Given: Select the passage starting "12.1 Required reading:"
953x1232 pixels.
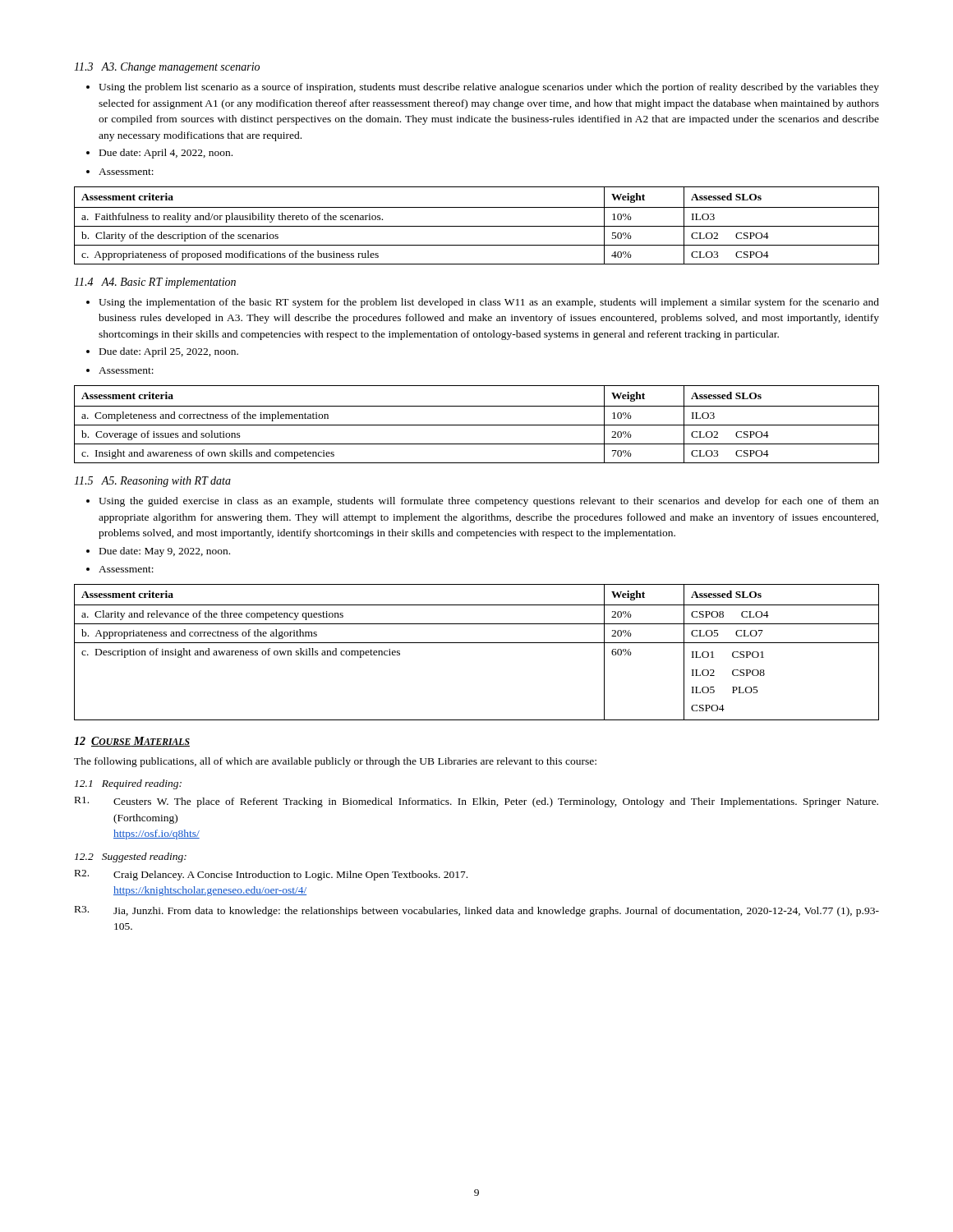Looking at the screenshot, I should tap(128, 783).
